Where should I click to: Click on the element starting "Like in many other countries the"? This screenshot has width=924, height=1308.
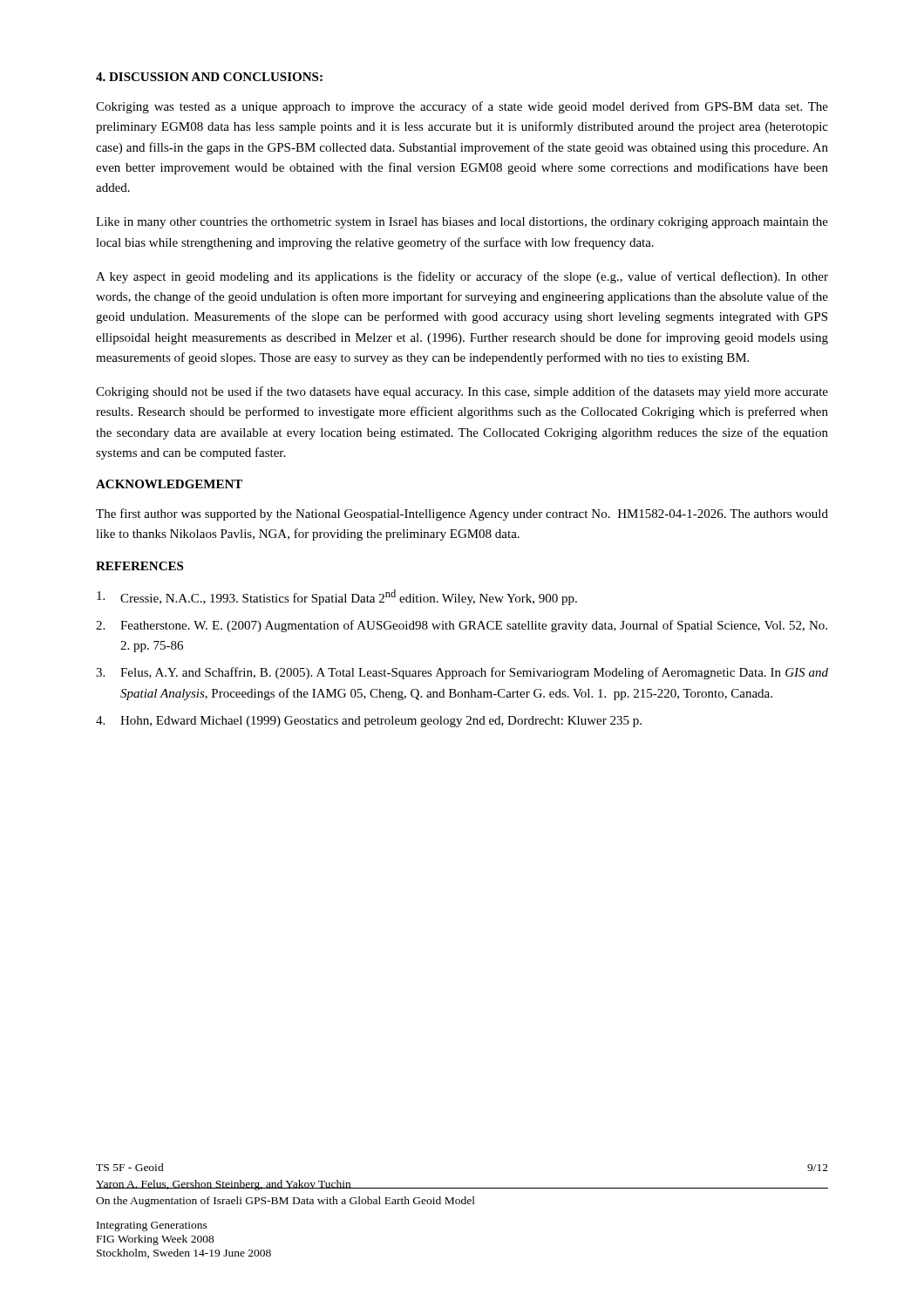tap(462, 232)
